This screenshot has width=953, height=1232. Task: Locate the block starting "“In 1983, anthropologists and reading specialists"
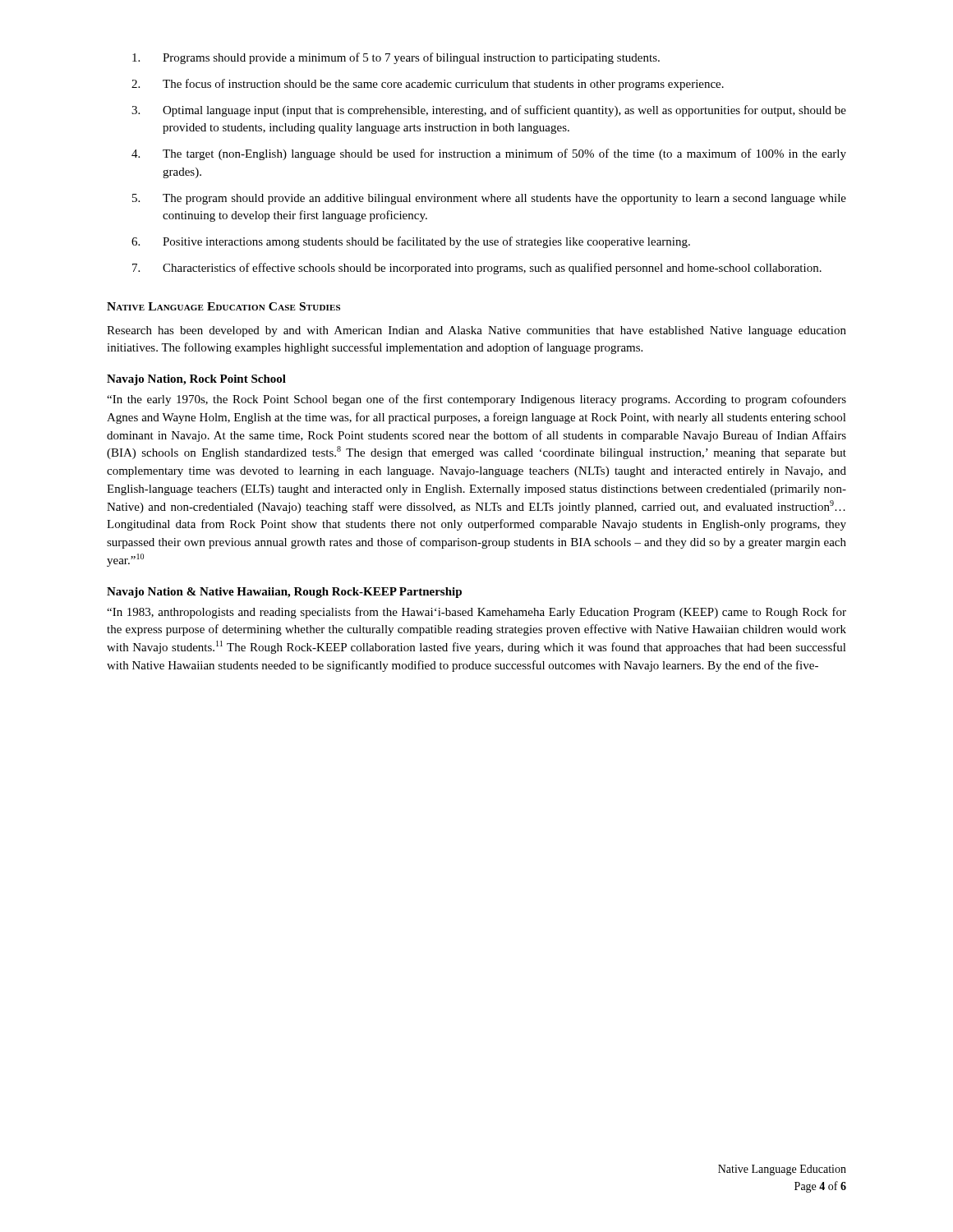pos(476,638)
